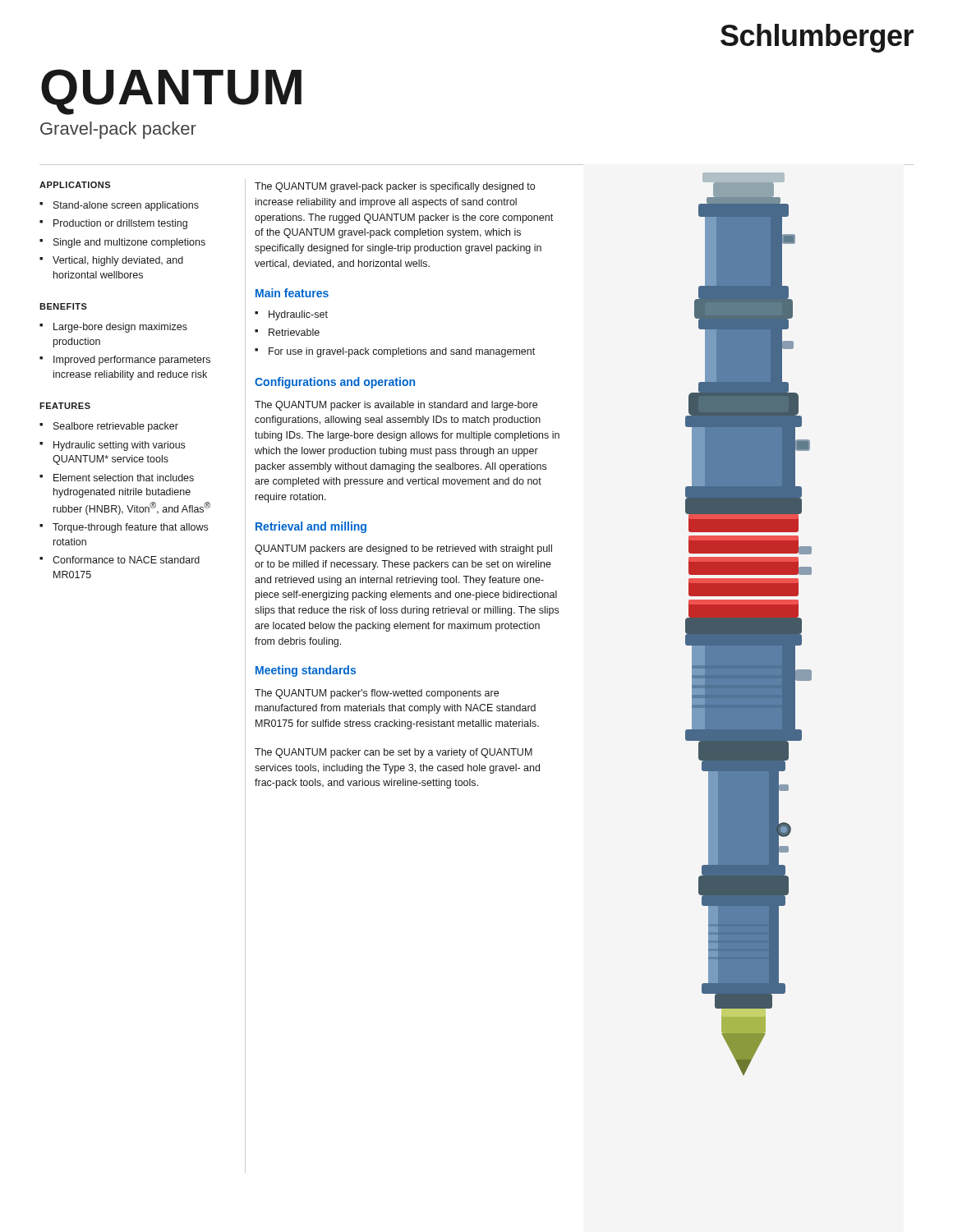Point to the block beginning "Large-bore design maximizes"
Screen dimensions: 1232x953
120,334
